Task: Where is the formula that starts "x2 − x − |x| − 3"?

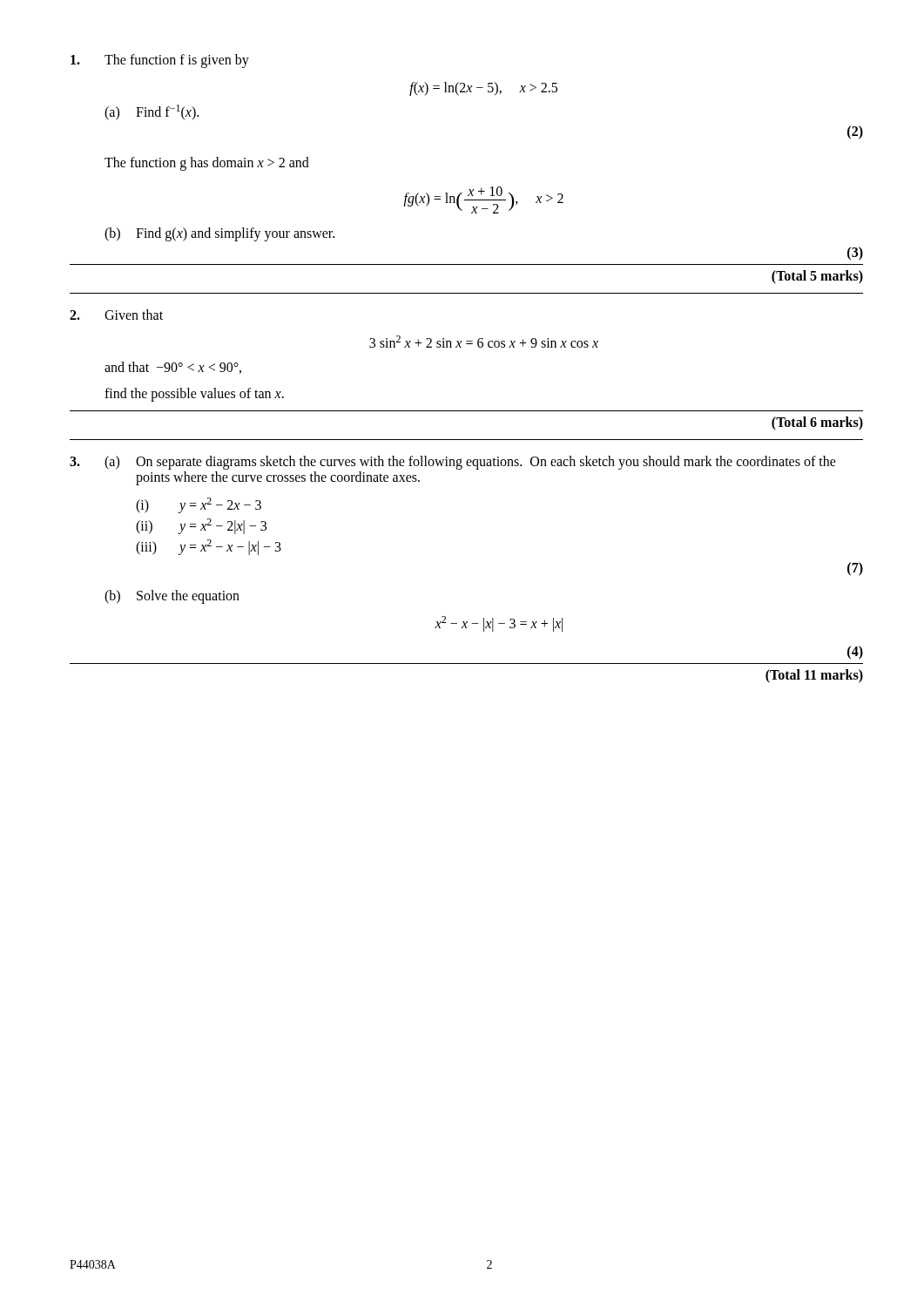Action: [499, 624]
